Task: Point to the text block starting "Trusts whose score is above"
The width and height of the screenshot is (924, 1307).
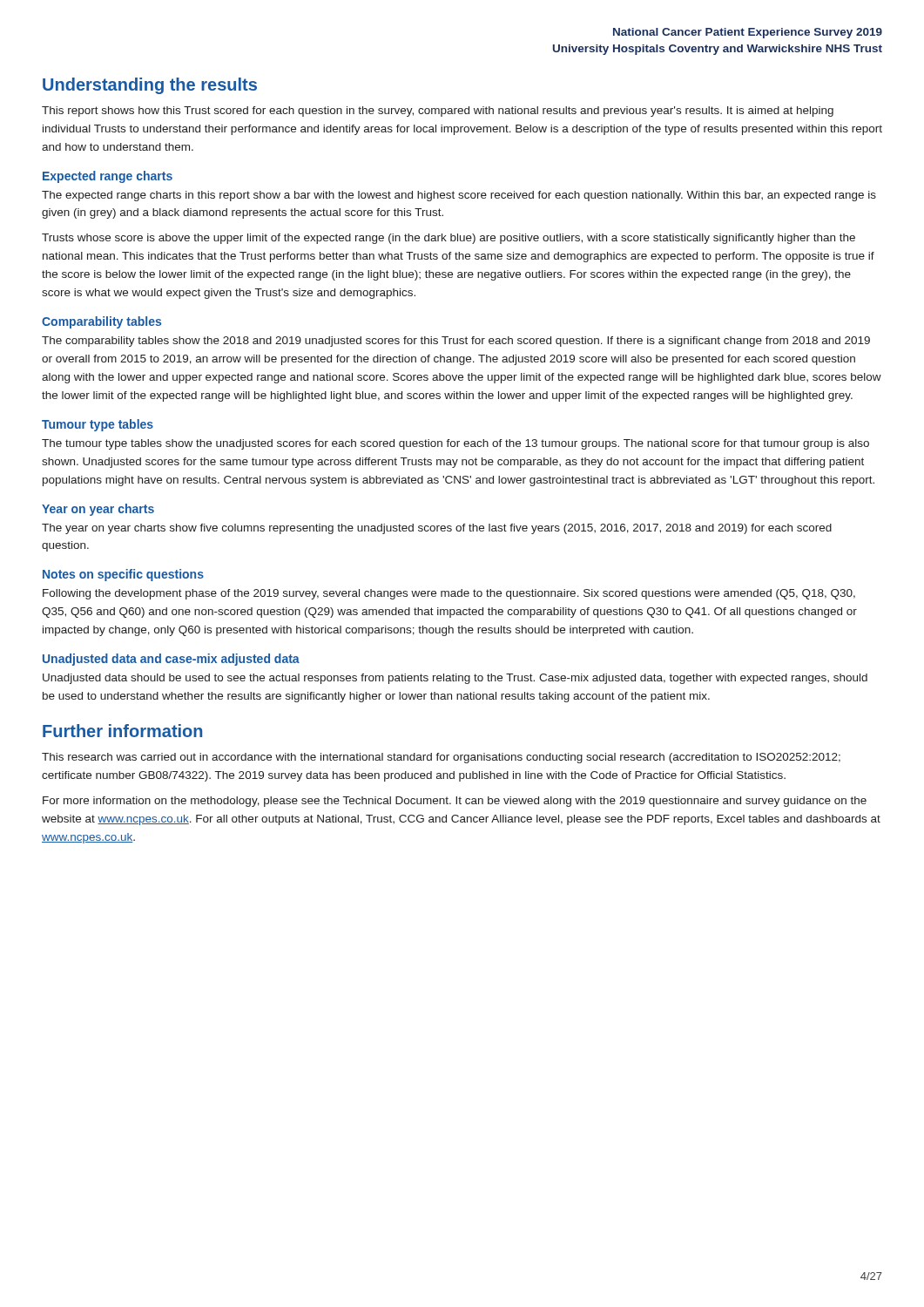Action: point(458,265)
